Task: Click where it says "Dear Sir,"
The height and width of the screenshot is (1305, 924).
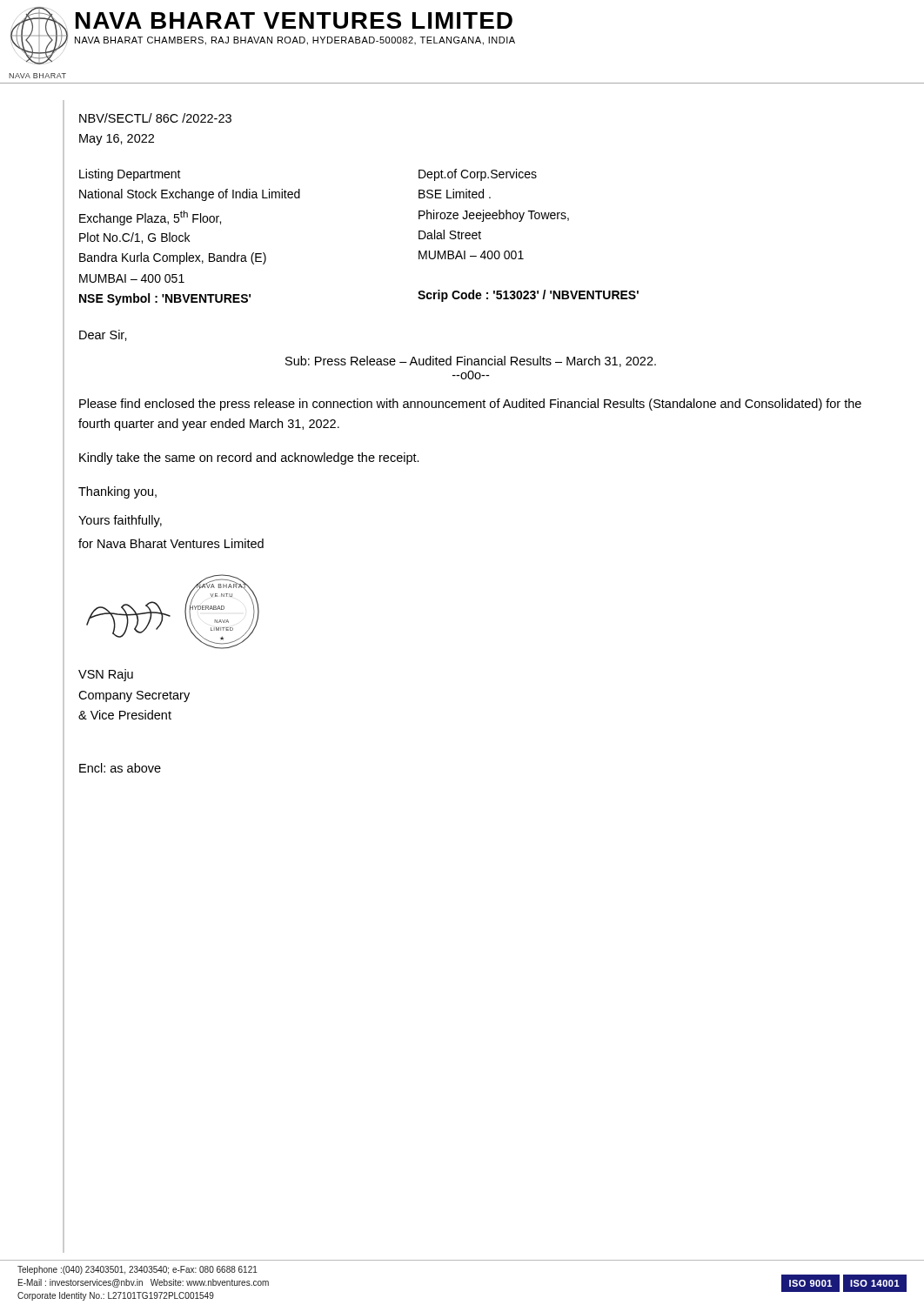Action: (x=103, y=335)
